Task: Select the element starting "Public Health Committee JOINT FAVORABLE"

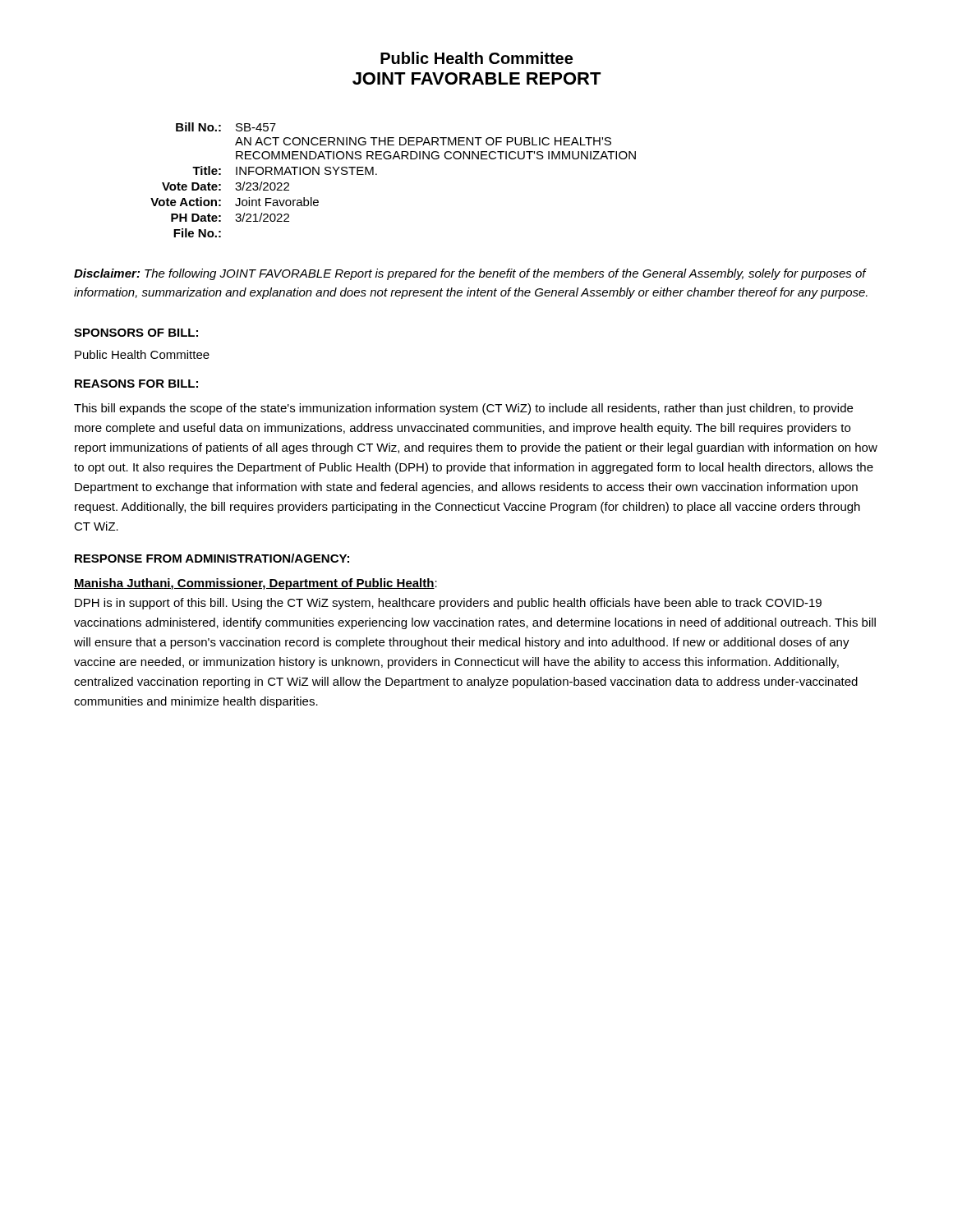Action: 476,69
